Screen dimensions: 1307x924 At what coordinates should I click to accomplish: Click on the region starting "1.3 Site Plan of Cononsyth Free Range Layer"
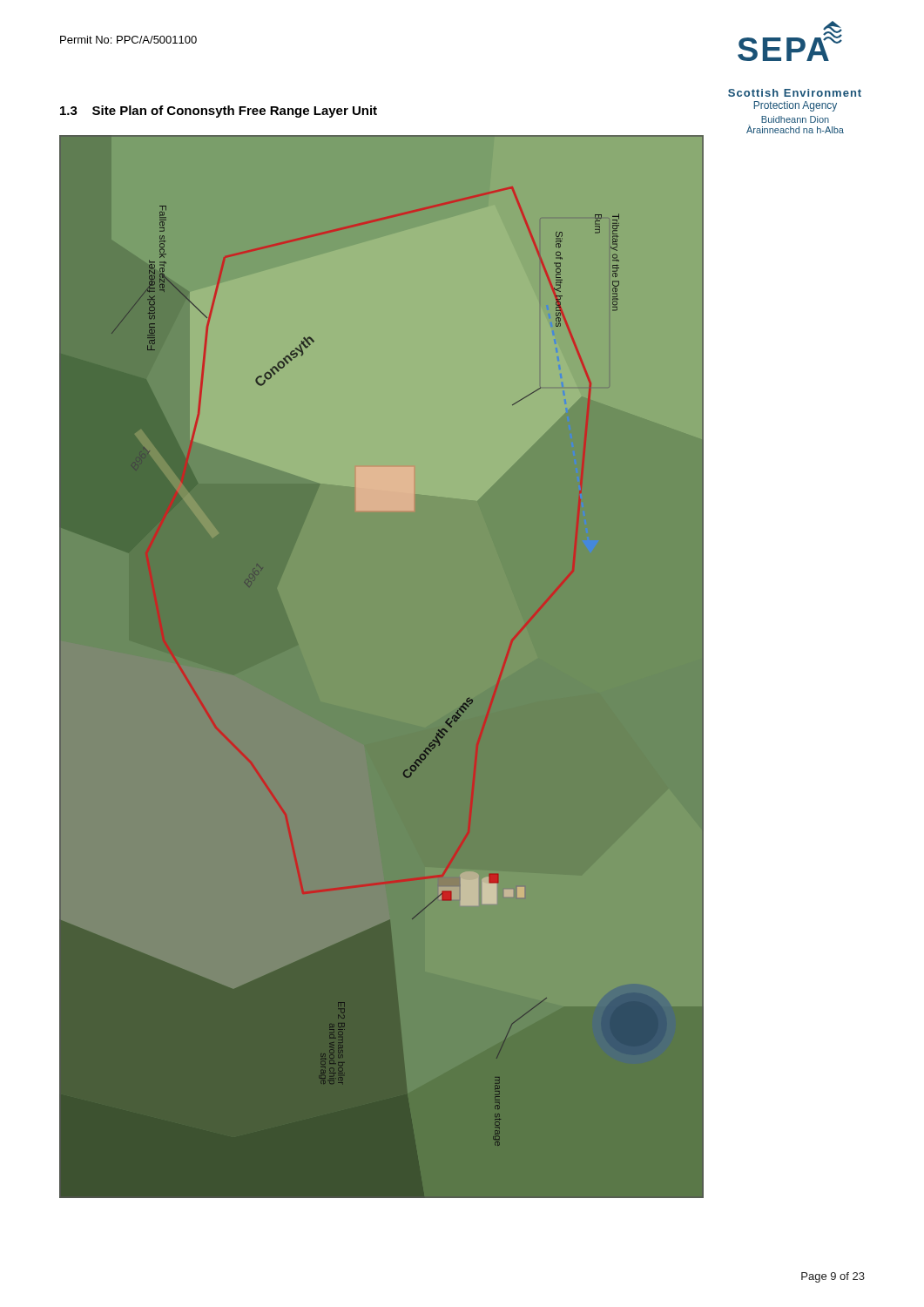click(x=218, y=110)
